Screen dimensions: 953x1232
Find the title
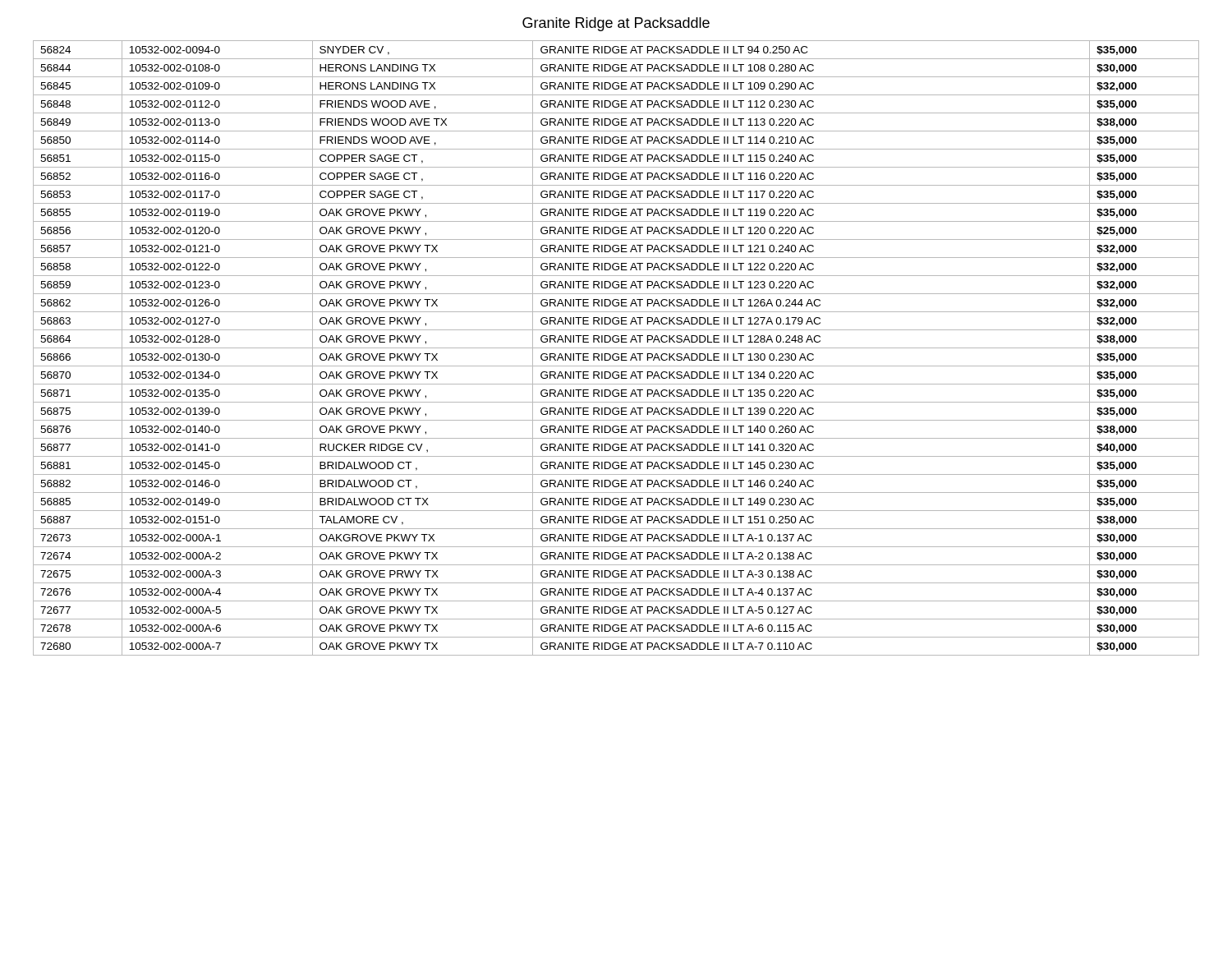point(616,23)
